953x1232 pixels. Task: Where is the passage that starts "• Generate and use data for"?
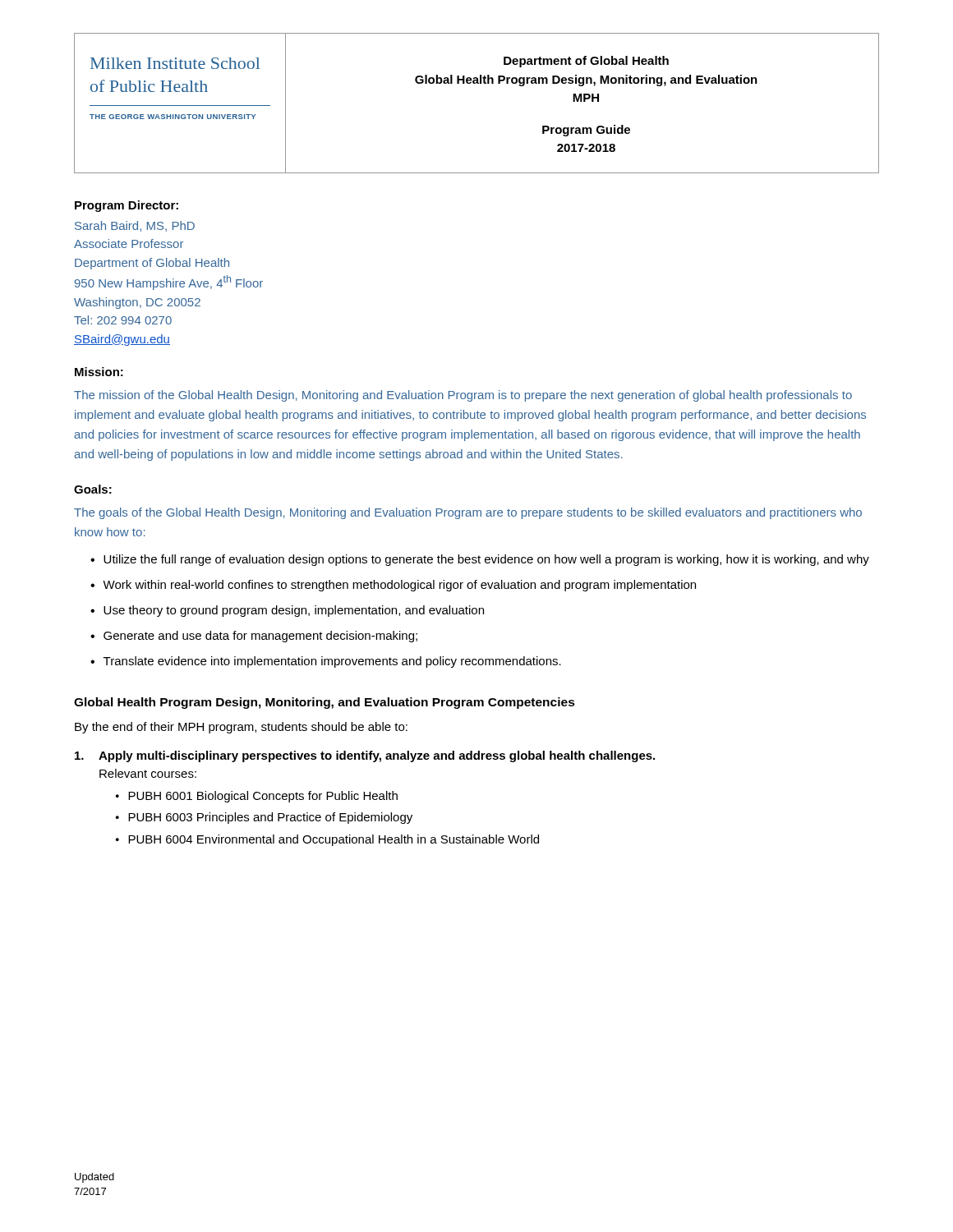pos(254,637)
